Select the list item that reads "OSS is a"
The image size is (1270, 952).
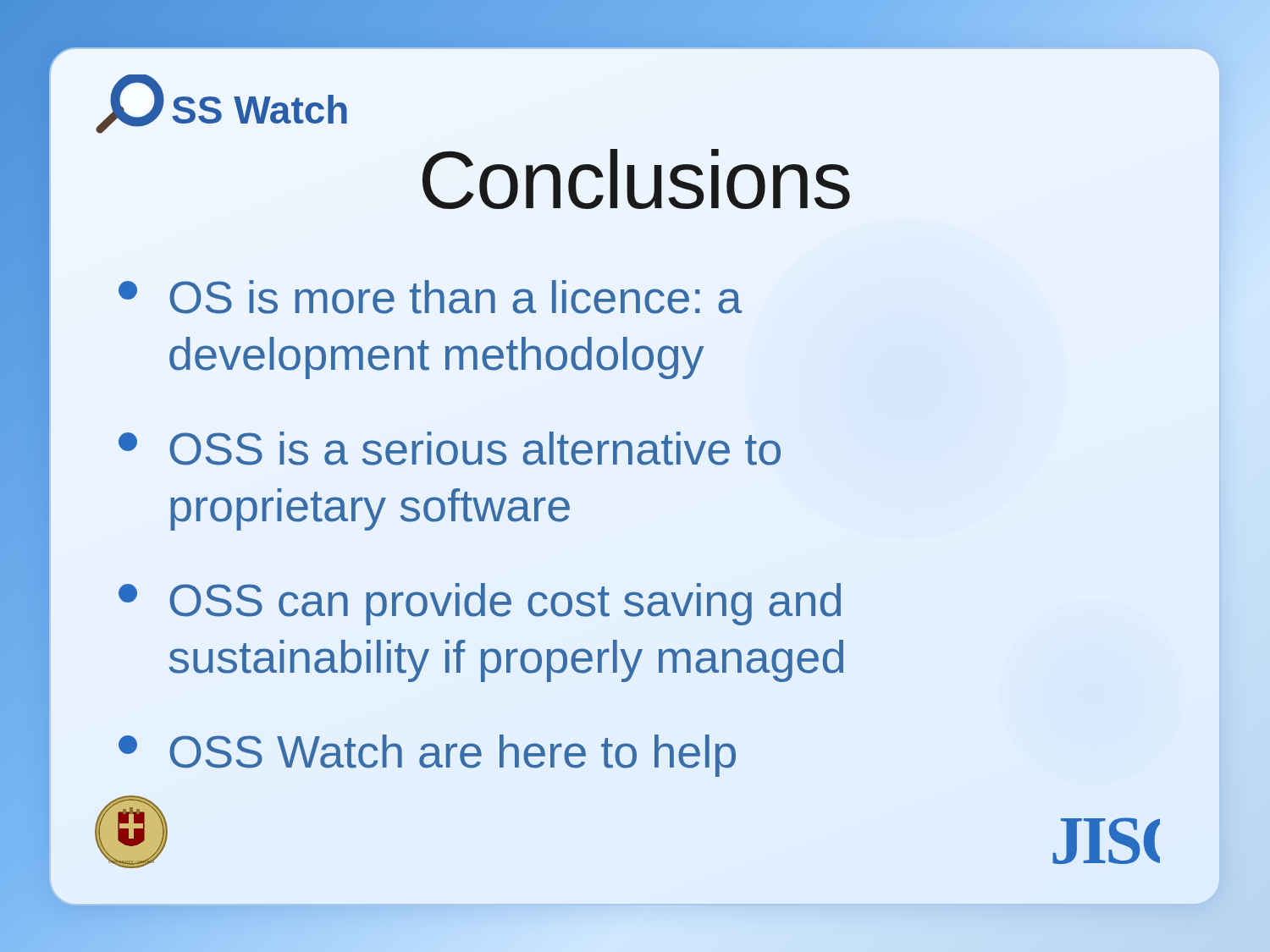point(451,477)
